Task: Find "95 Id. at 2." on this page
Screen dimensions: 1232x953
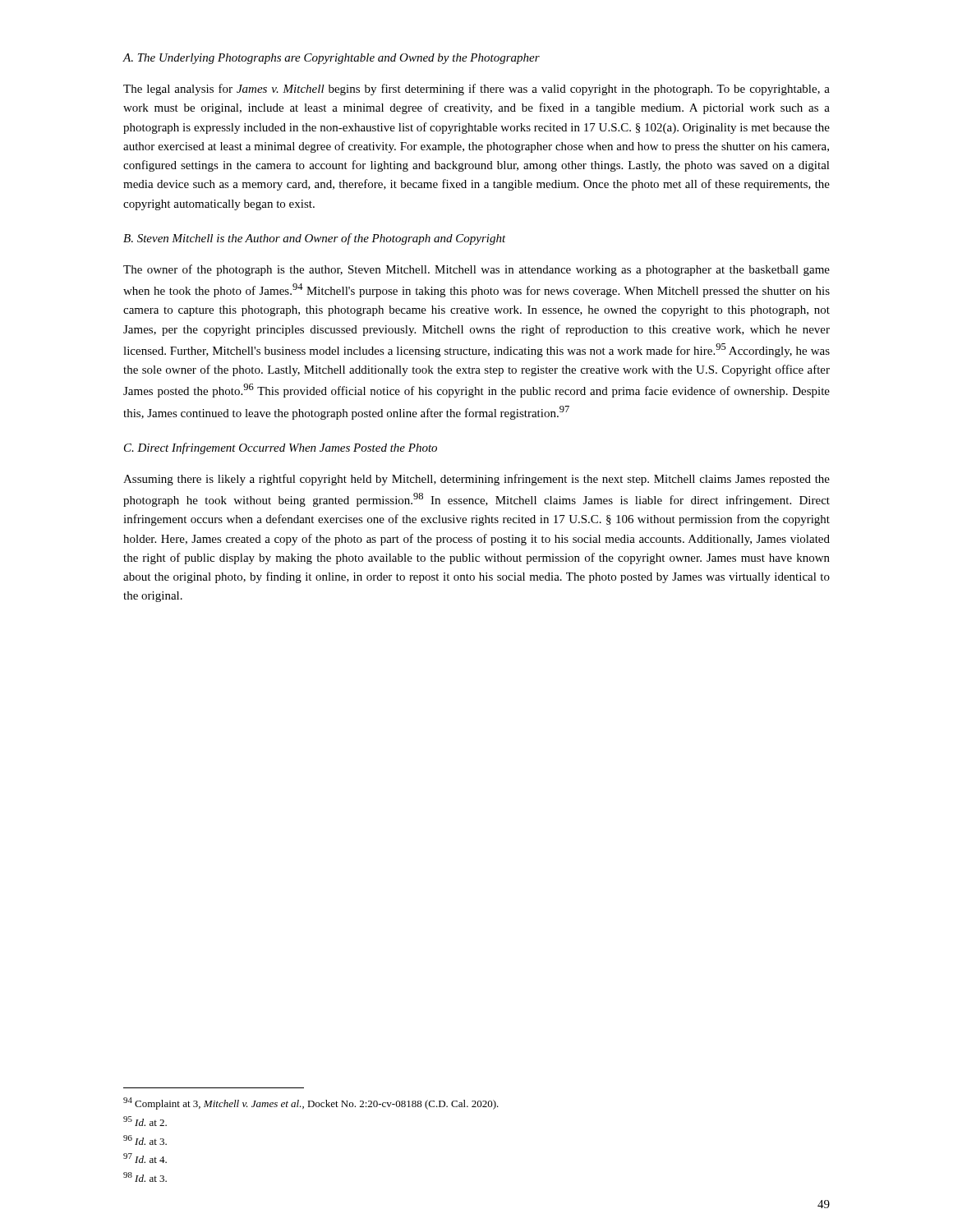Action: 145,1121
